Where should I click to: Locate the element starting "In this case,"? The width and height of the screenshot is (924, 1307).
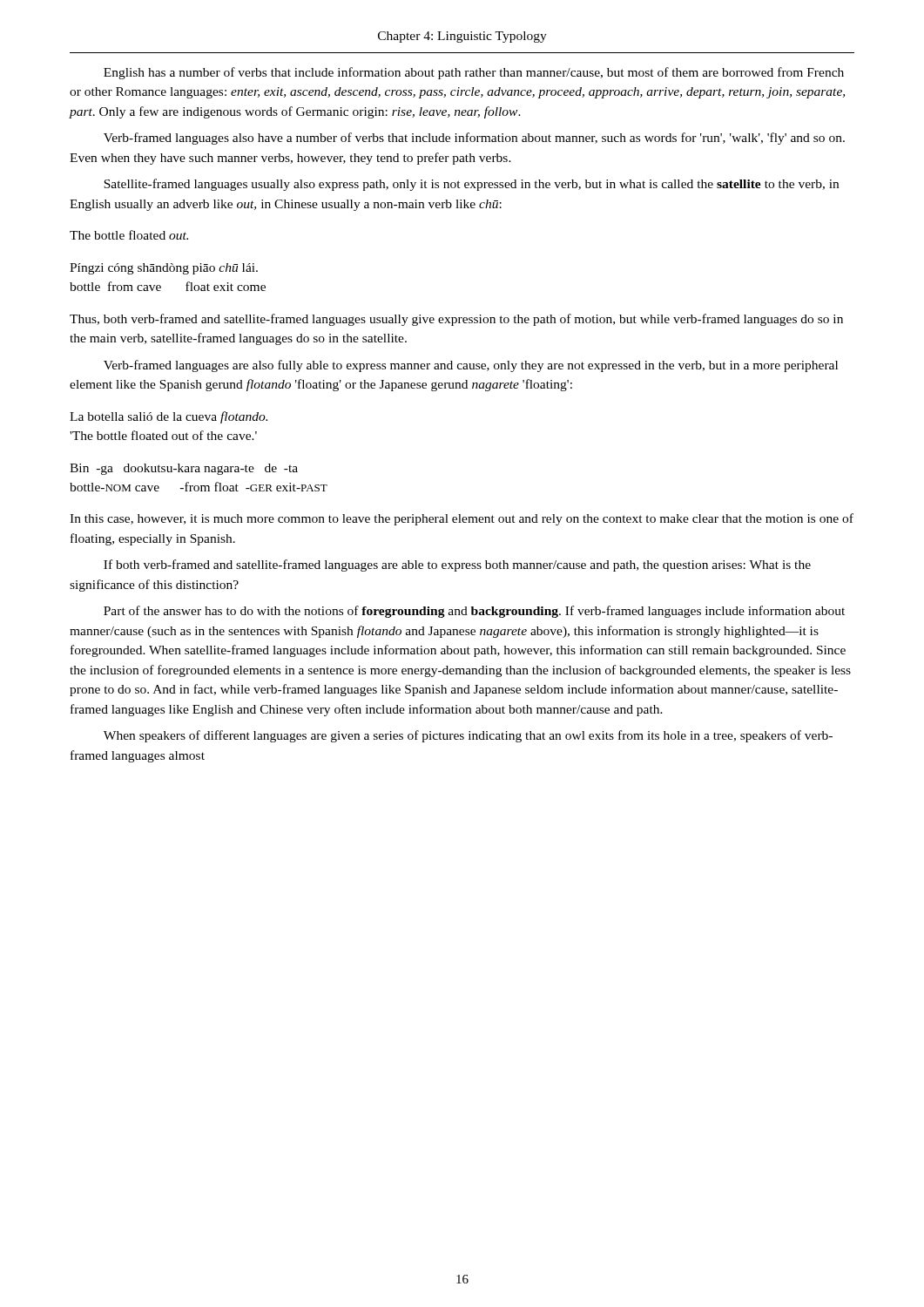pos(462,529)
